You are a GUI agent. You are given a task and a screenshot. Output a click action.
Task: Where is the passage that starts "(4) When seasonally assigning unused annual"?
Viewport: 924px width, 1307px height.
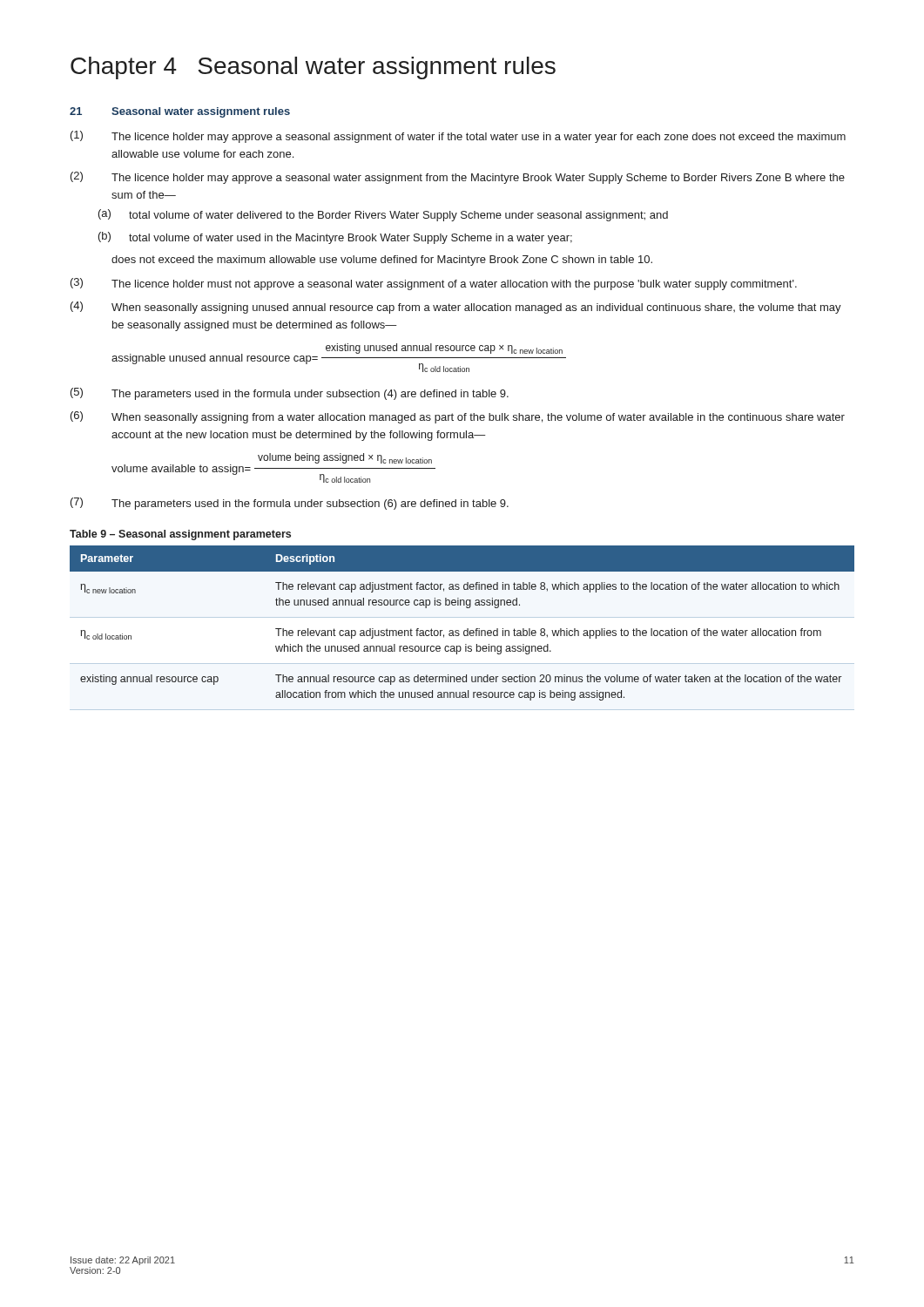(x=462, y=316)
